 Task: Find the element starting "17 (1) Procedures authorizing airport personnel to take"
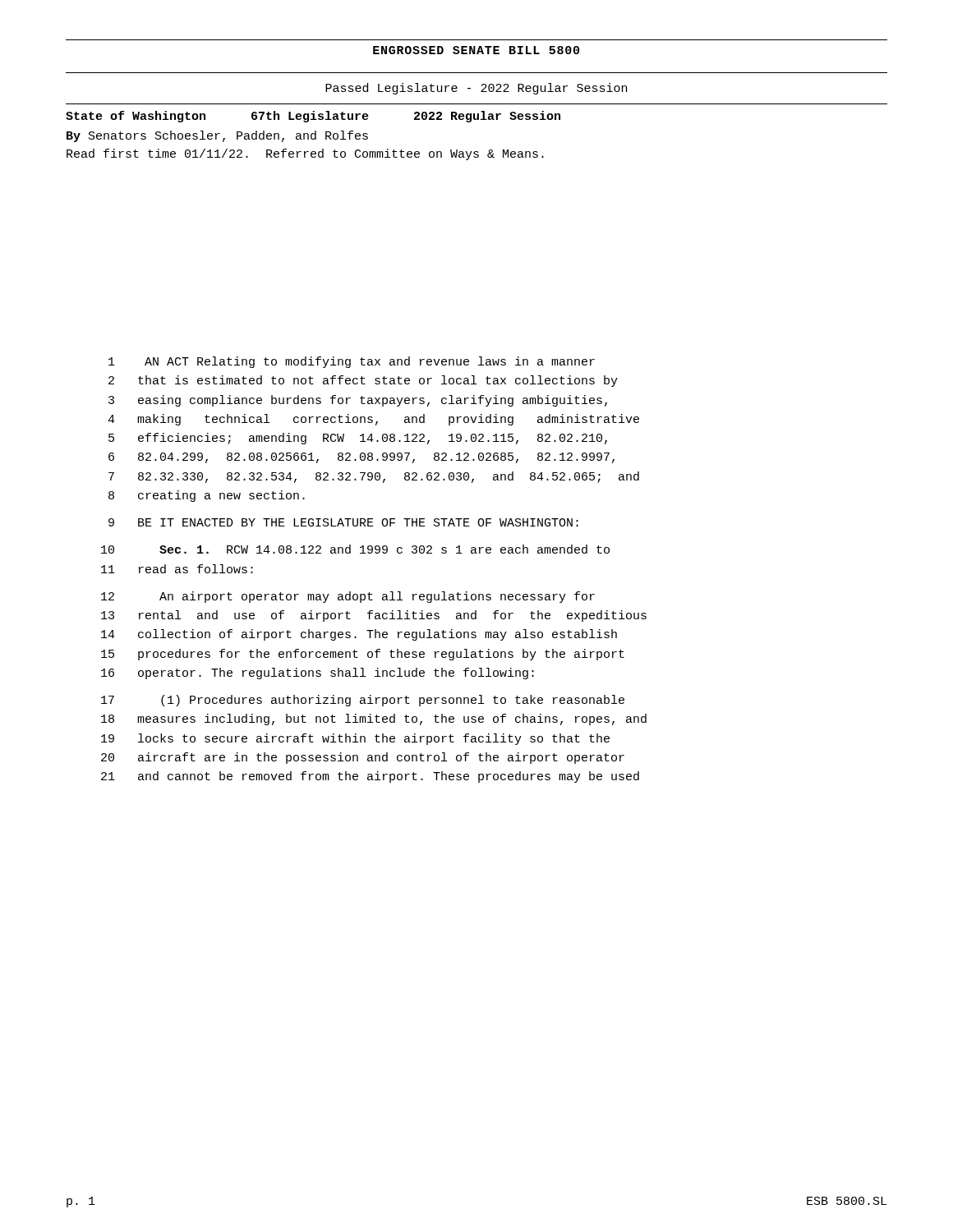[476, 739]
